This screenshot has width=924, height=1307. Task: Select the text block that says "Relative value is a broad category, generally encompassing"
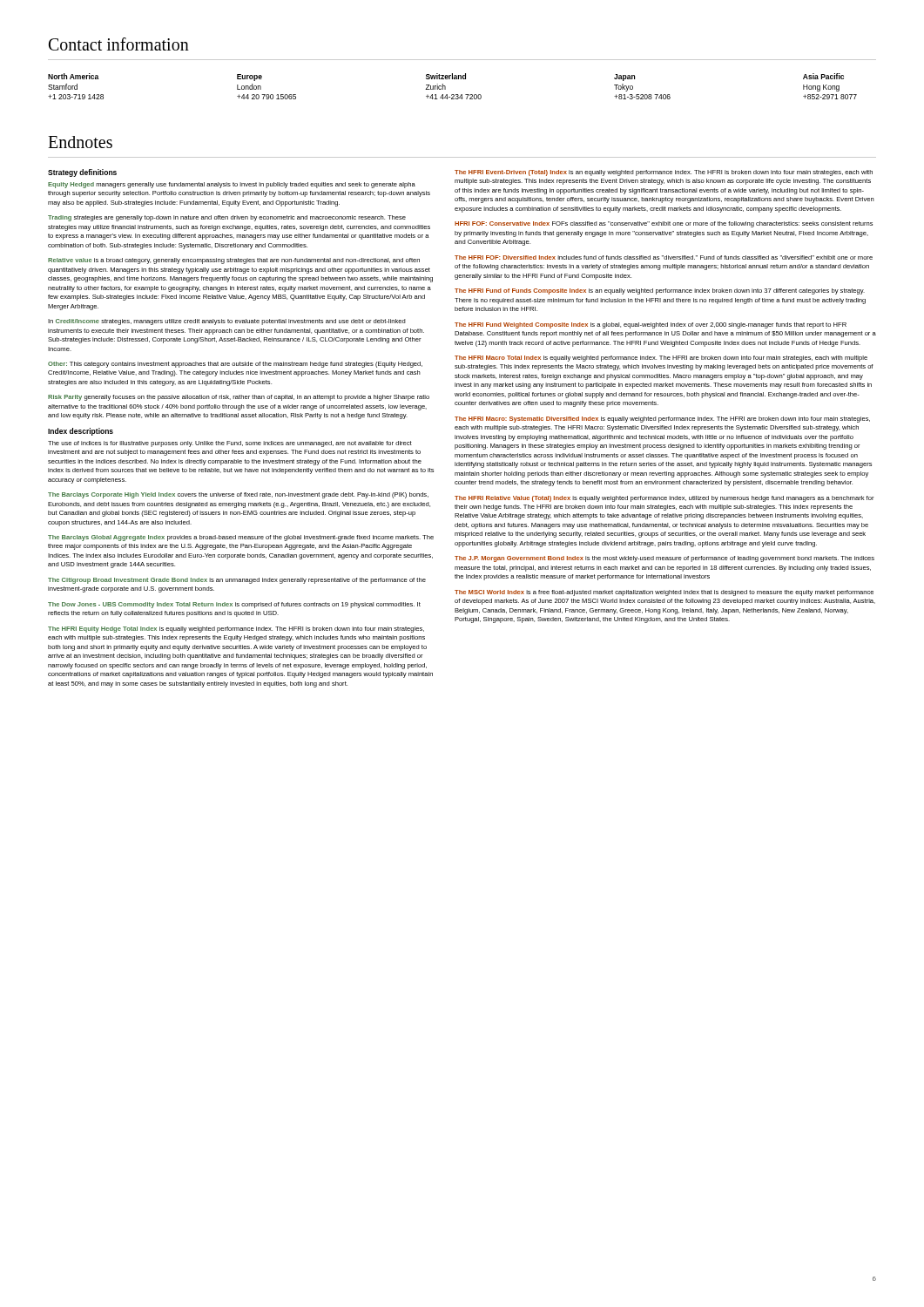tap(241, 283)
